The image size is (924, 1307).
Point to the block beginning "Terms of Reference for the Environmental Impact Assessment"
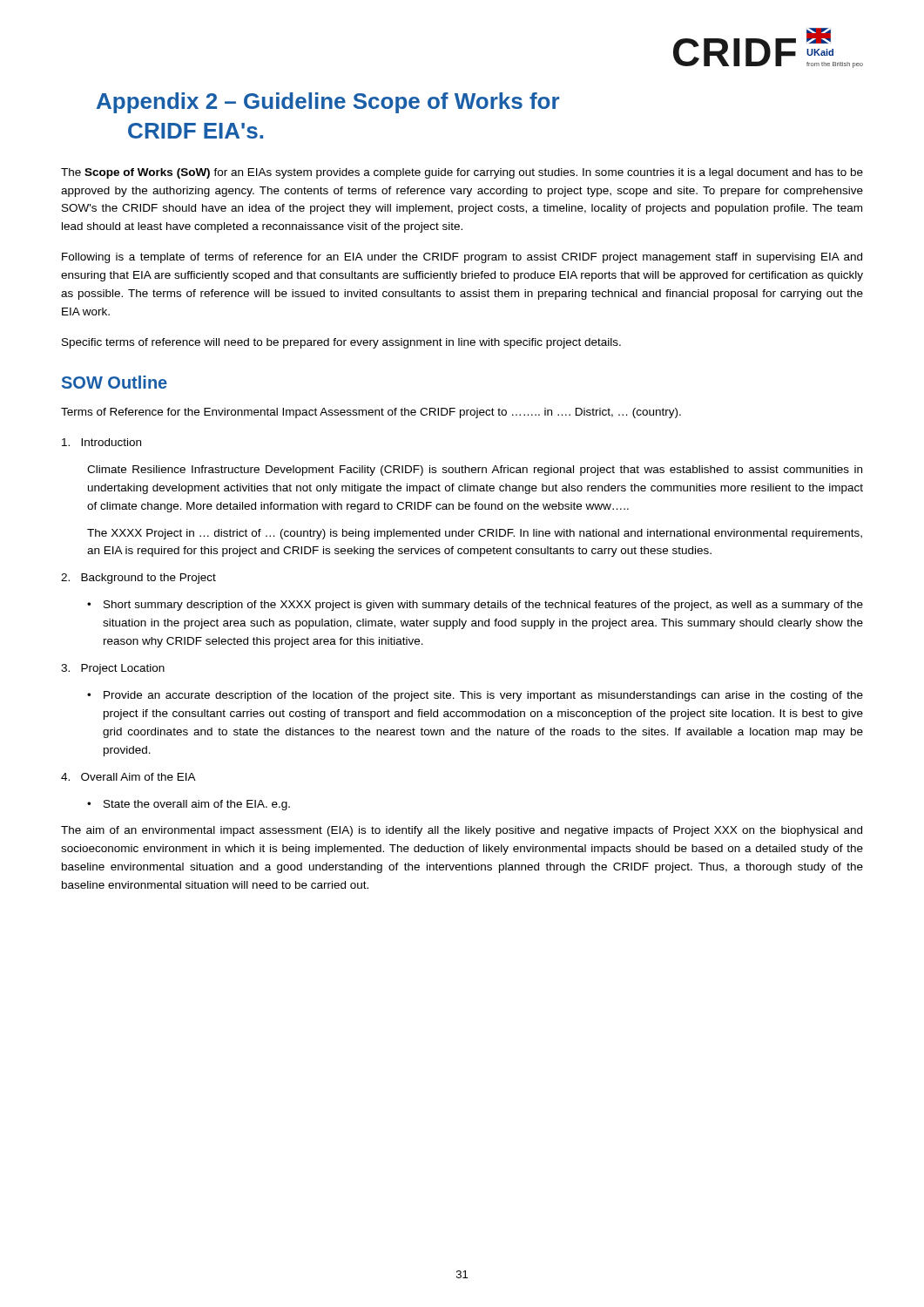click(x=371, y=412)
